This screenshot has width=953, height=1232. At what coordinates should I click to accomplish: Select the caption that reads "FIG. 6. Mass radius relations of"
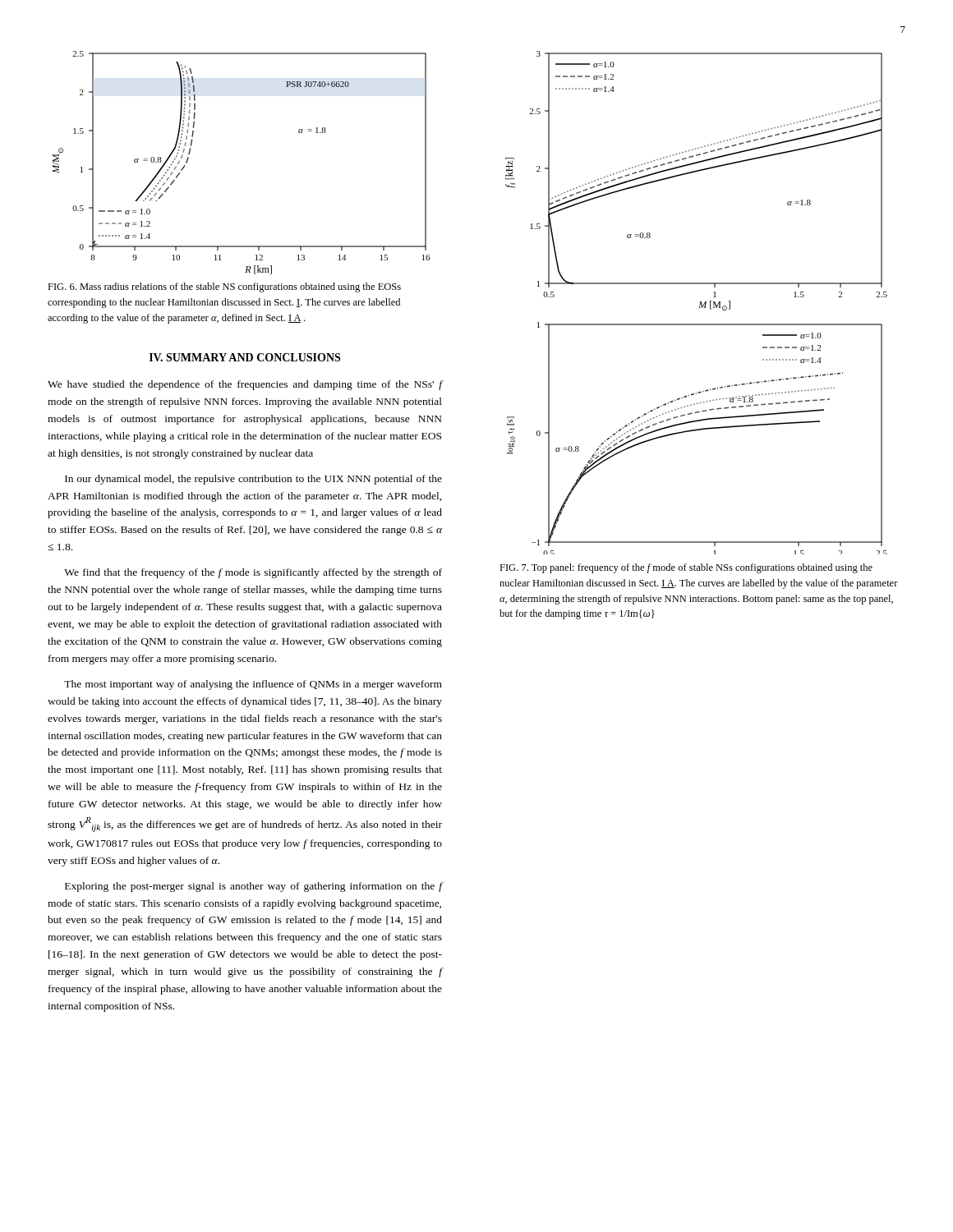tap(224, 302)
